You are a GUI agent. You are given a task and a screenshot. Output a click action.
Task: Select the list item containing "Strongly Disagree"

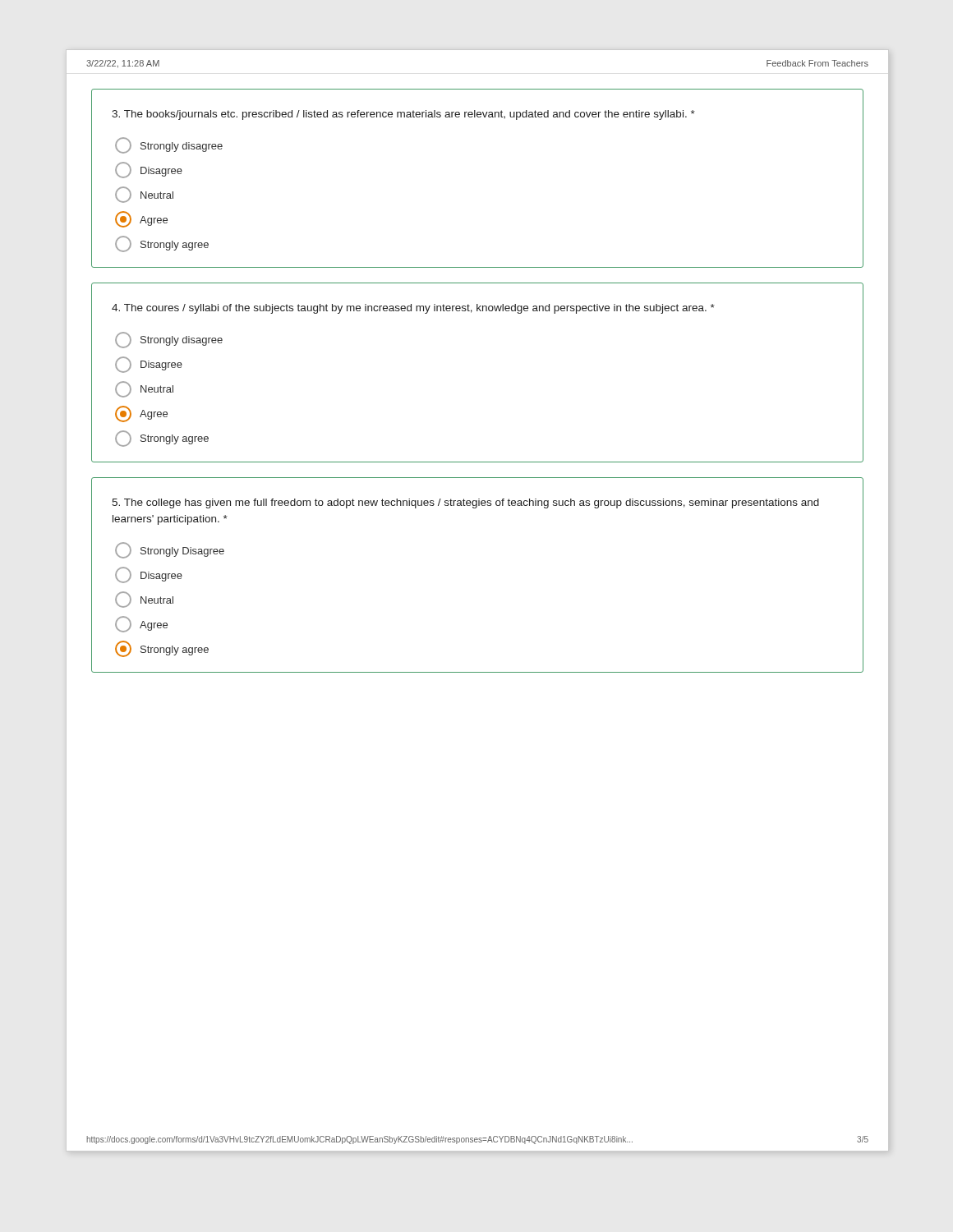pyautogui.click(x=170, y=550)
